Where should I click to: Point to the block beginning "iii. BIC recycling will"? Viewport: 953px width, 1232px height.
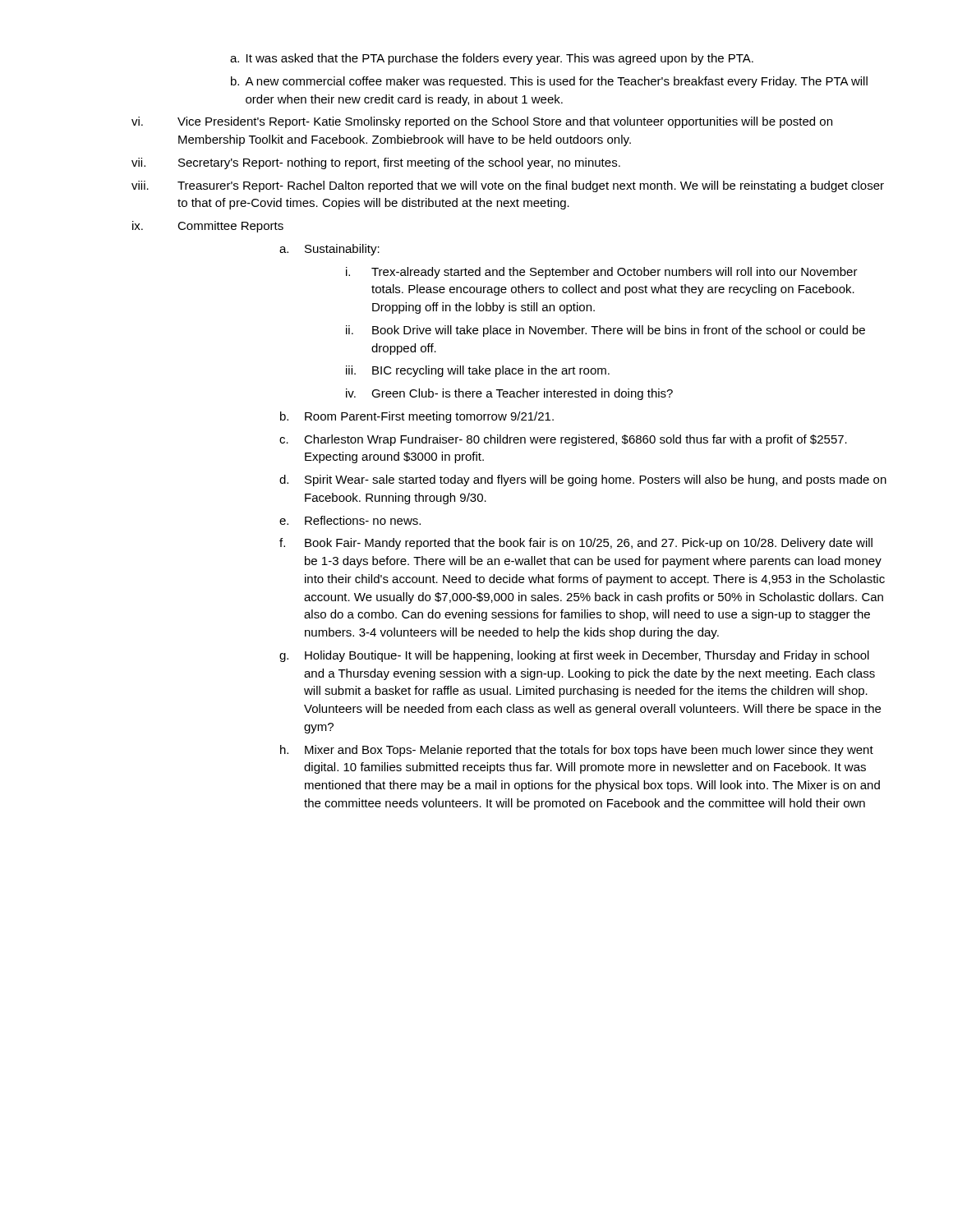616,371
